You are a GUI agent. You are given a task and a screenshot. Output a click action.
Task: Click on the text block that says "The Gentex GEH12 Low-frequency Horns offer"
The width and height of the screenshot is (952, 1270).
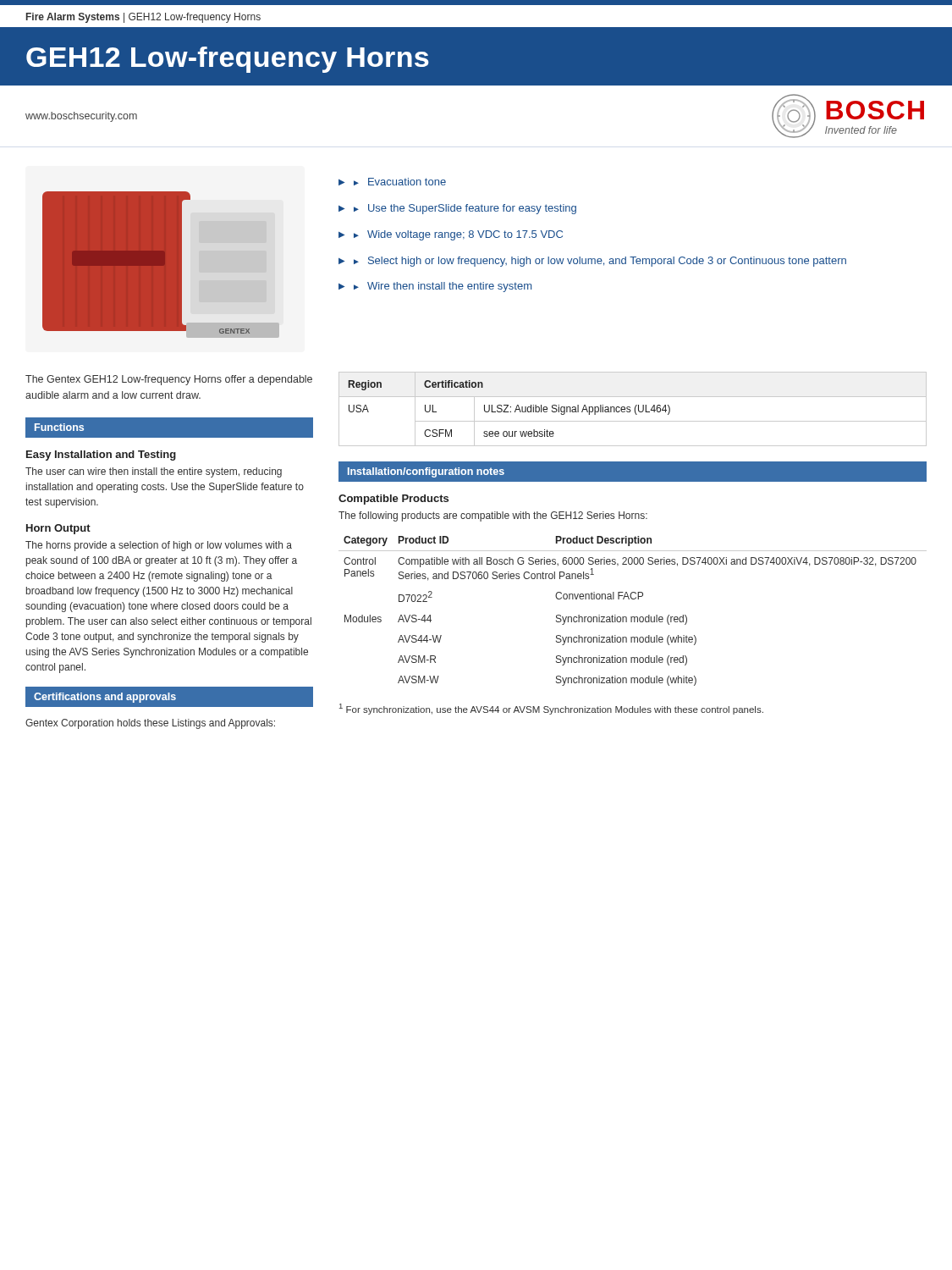click(169, 387)
